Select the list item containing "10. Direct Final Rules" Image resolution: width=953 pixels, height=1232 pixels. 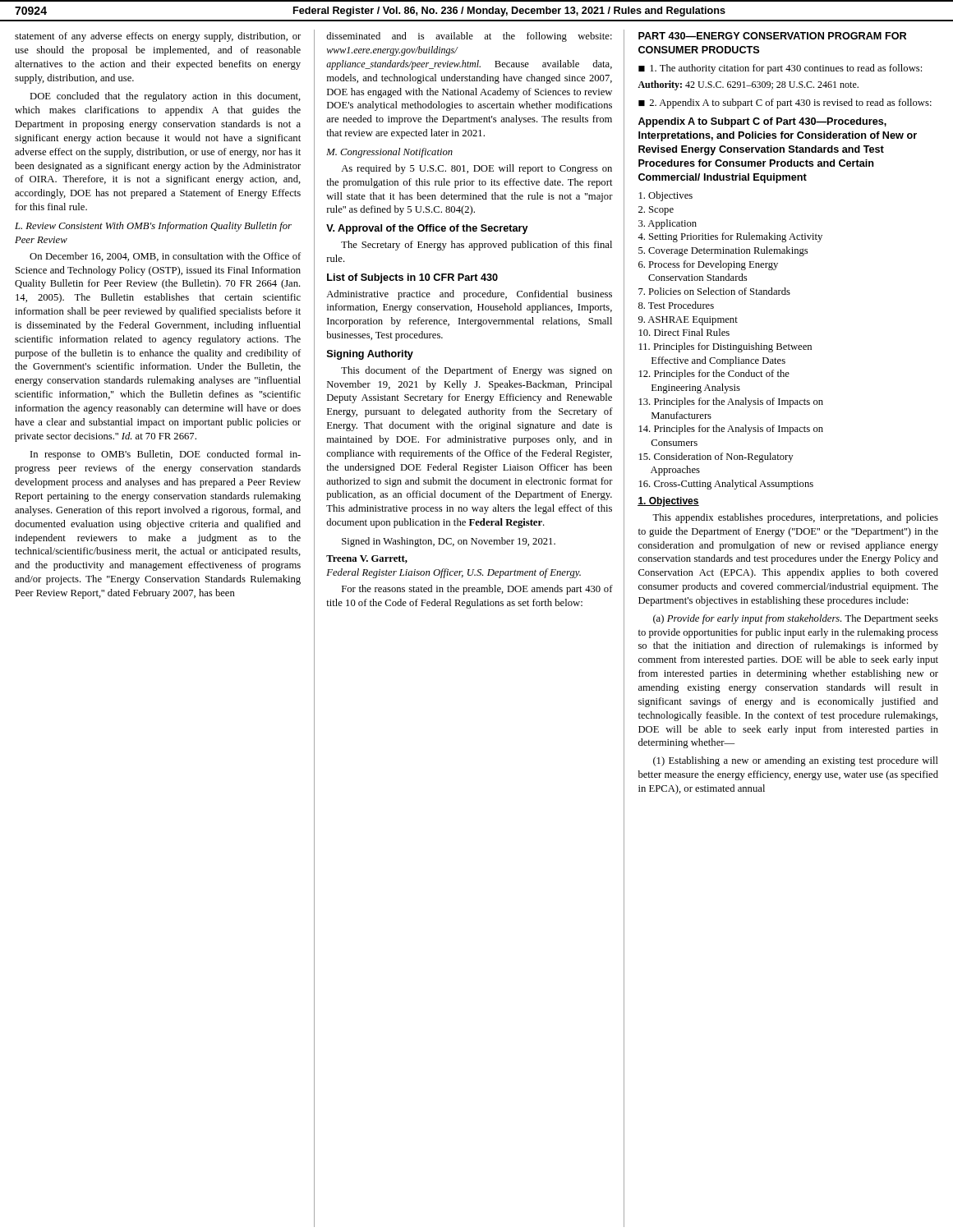pyautogui.click(x=788, y=333)
